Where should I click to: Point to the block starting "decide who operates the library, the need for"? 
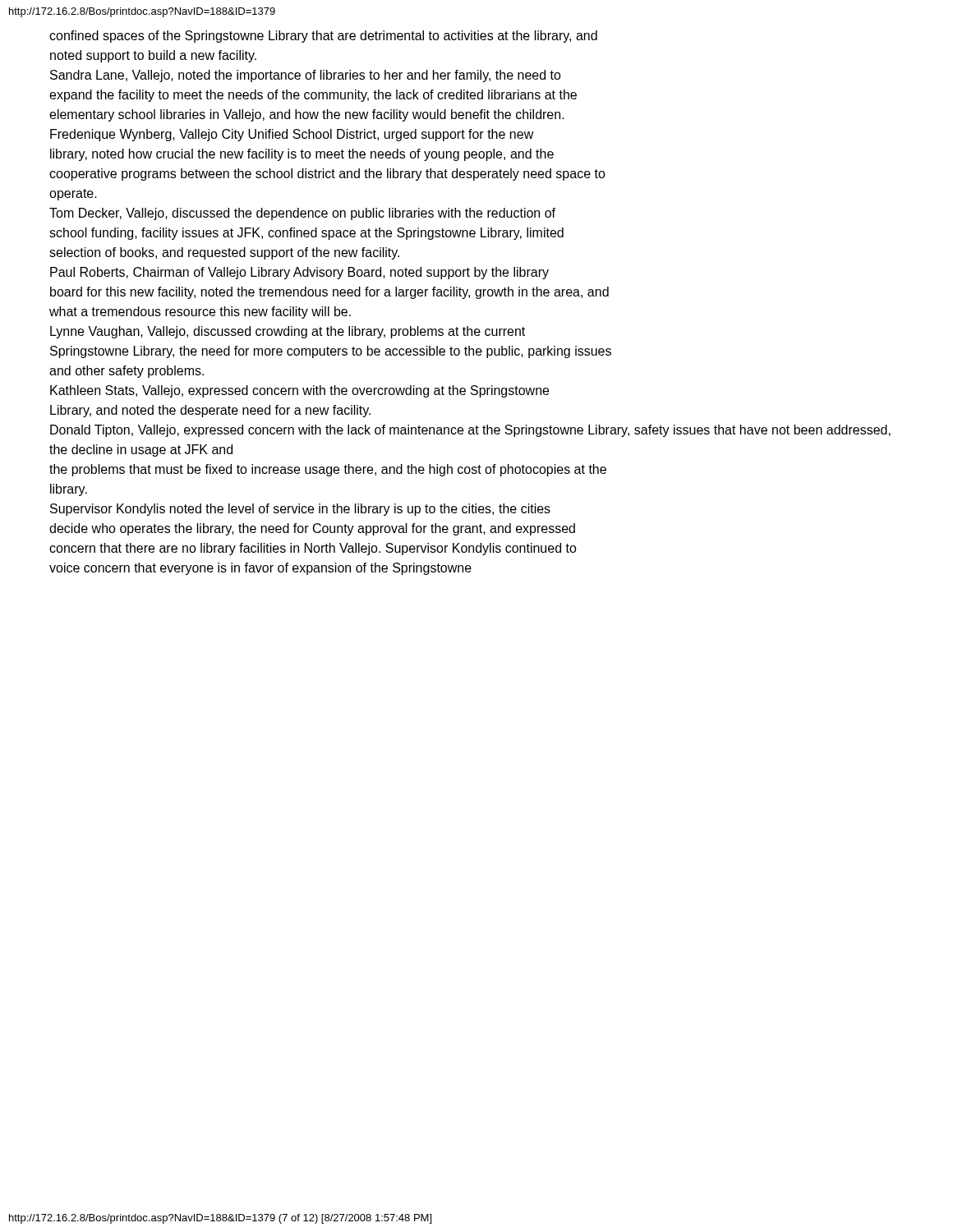[x=476, y=529]
